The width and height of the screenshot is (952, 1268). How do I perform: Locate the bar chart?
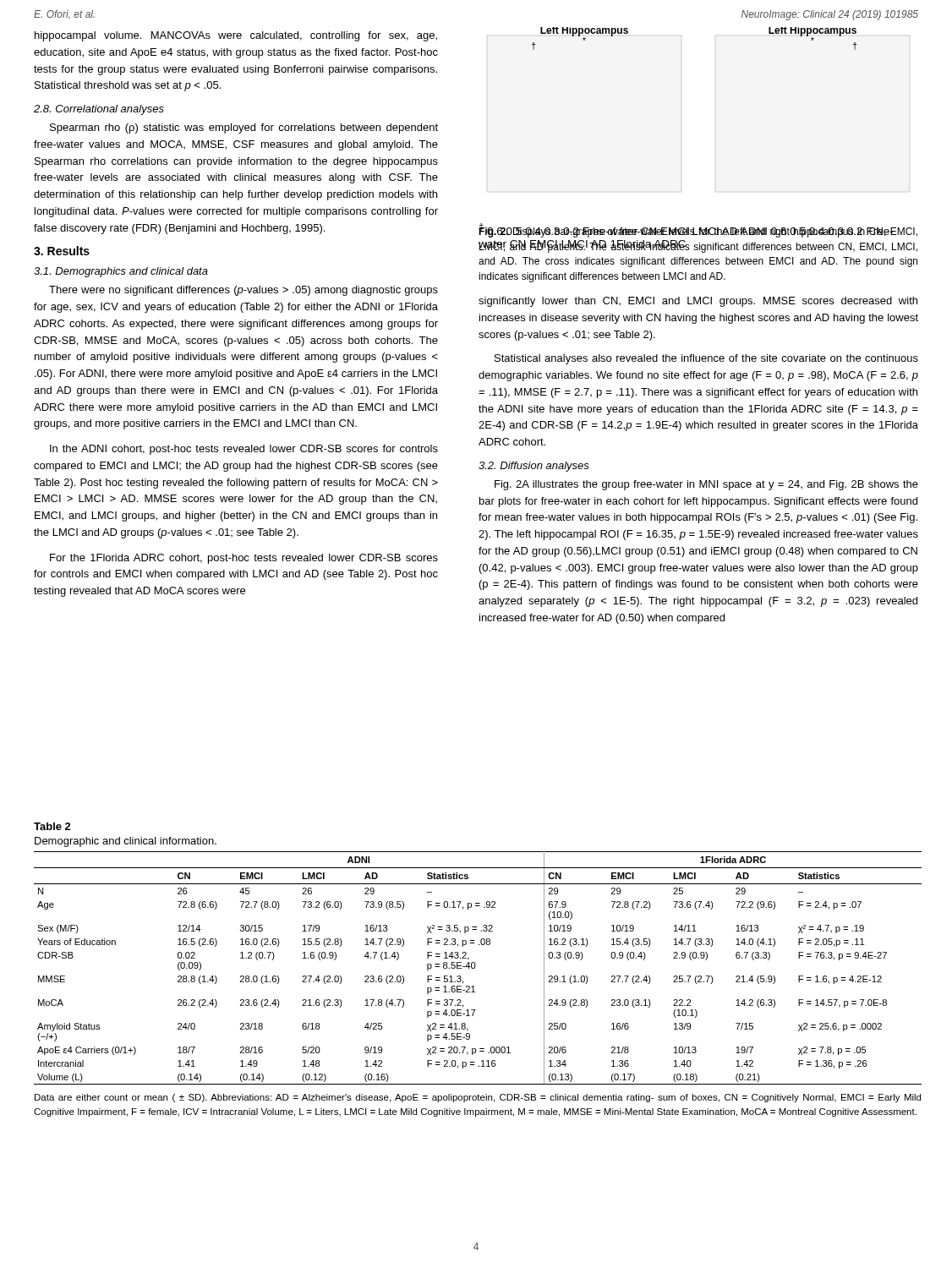(698, 124)
